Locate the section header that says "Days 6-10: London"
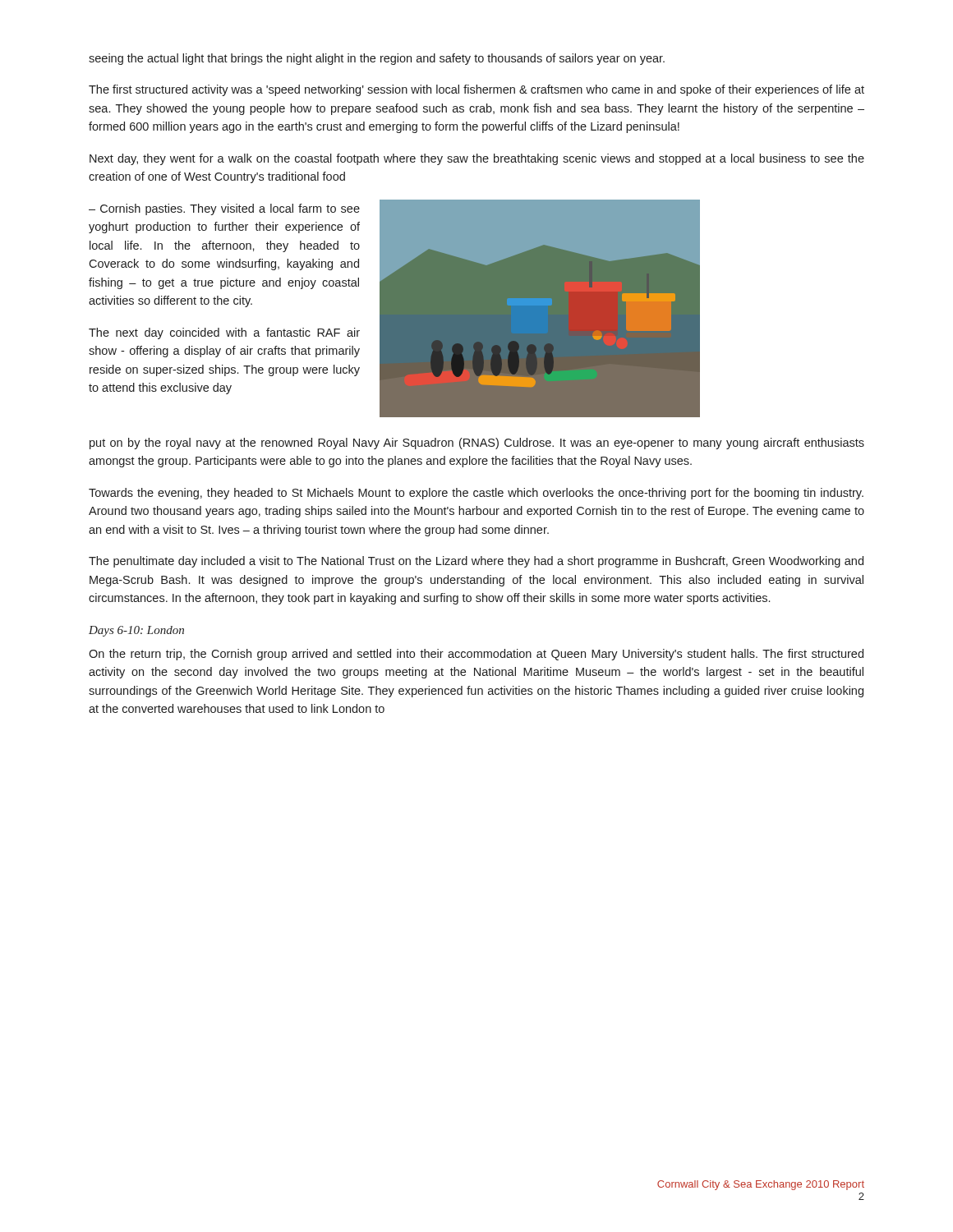The width and height of the screenshot is (953, 1232). (136, 631)
